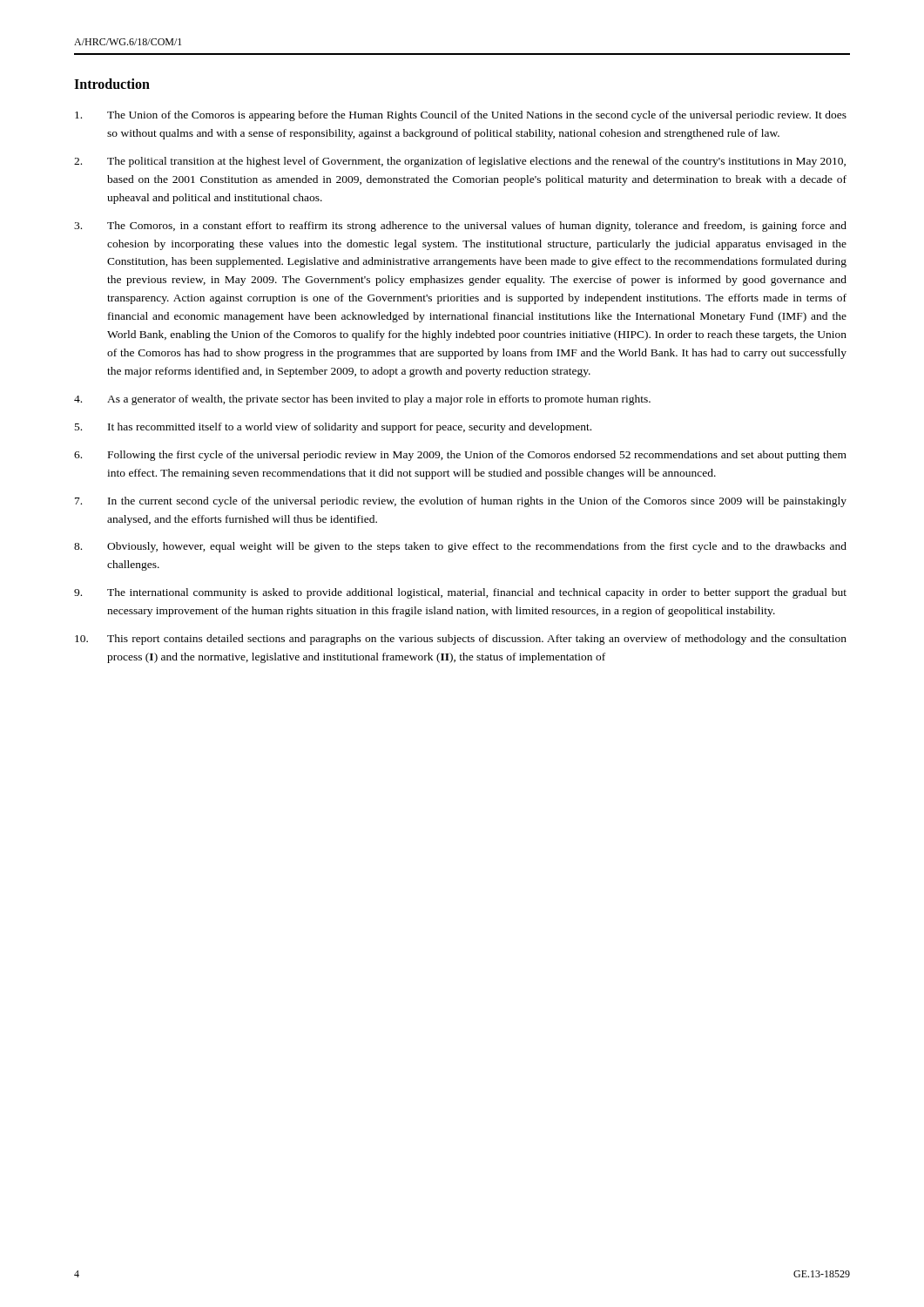Find the block on this page that starts "It has recommitted itself to a world"

pyautogui.click(x=460, y=427)
